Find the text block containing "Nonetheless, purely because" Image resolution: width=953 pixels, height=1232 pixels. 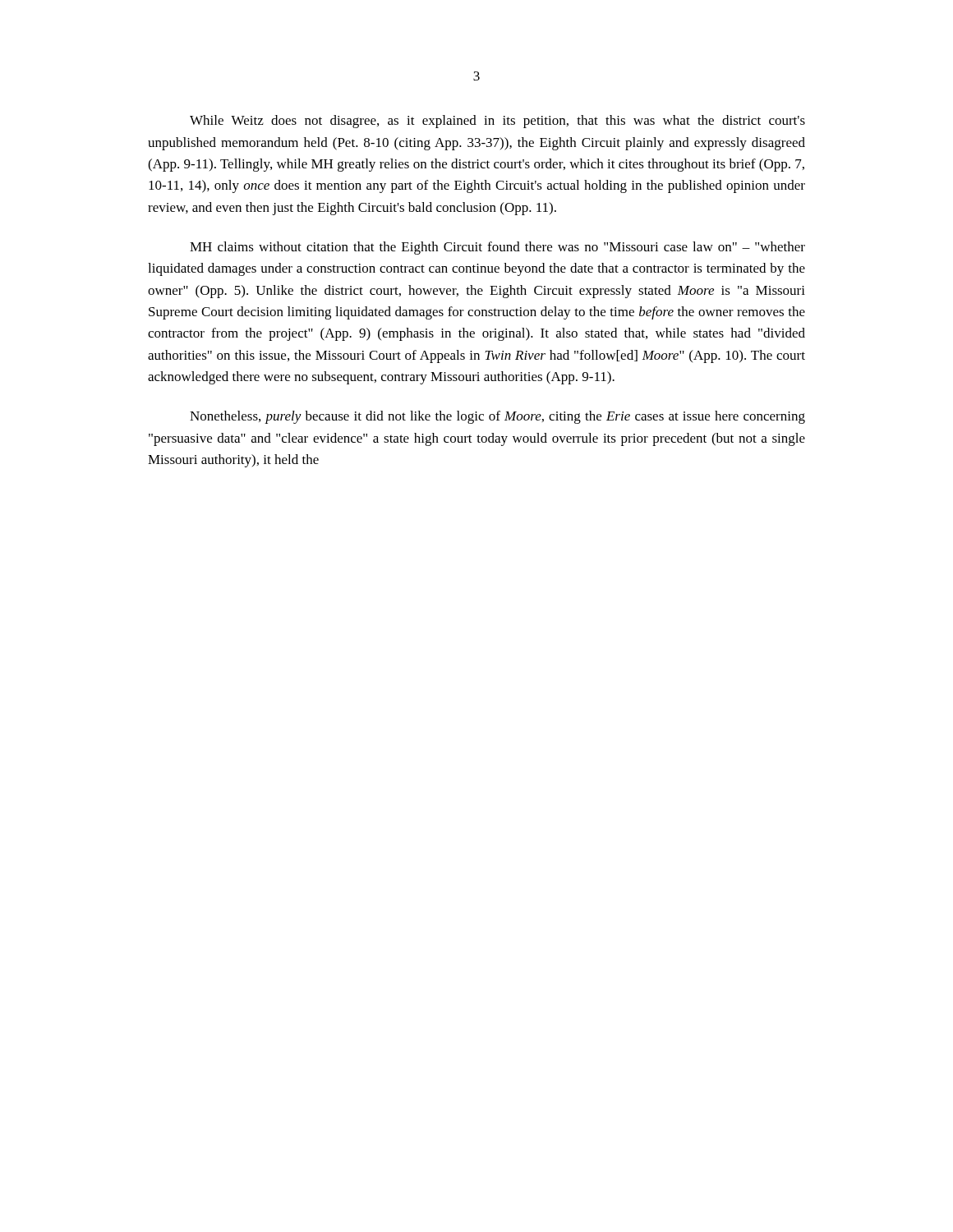(476, 438)
